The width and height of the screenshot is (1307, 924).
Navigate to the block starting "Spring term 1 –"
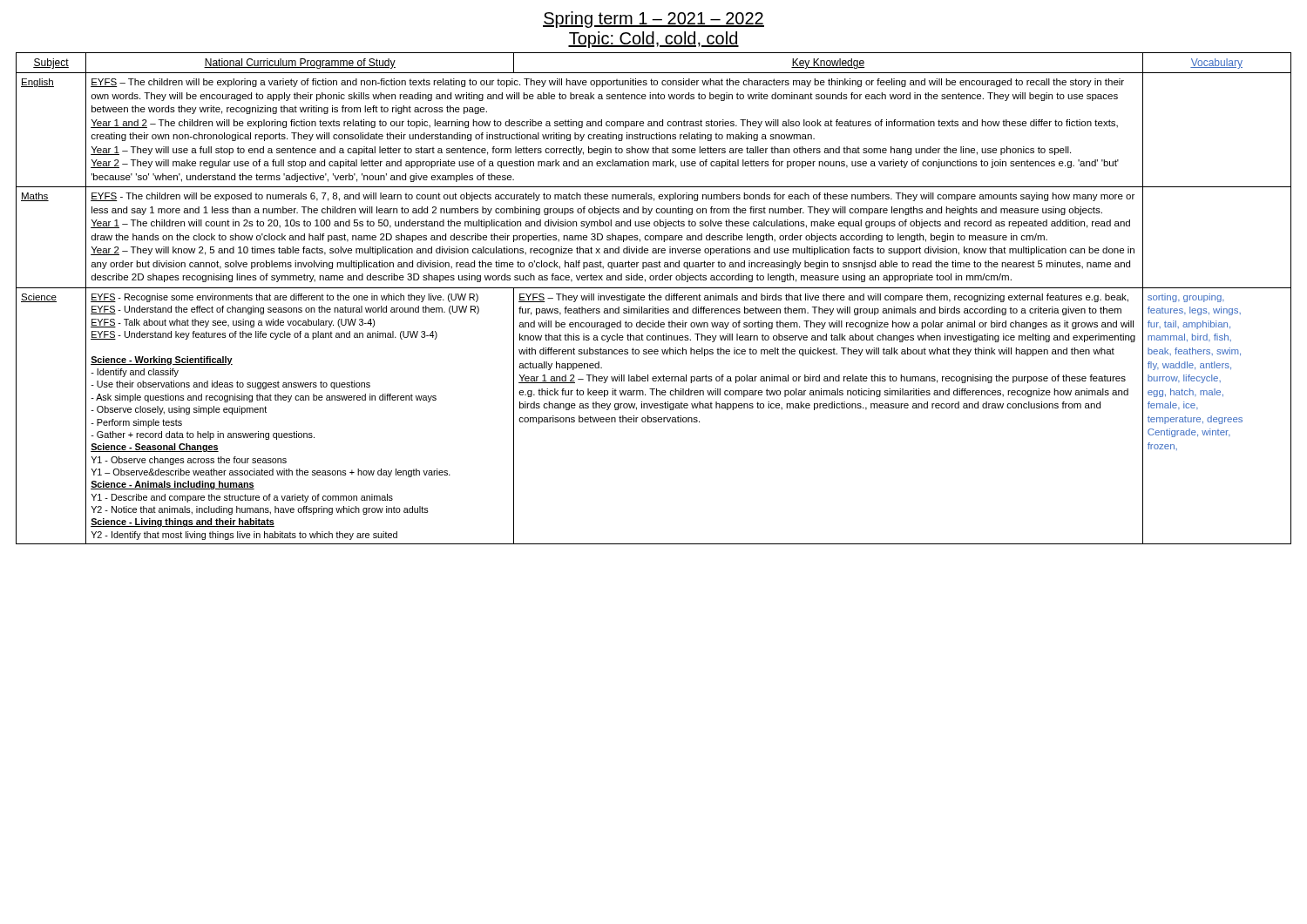(654, 29)
